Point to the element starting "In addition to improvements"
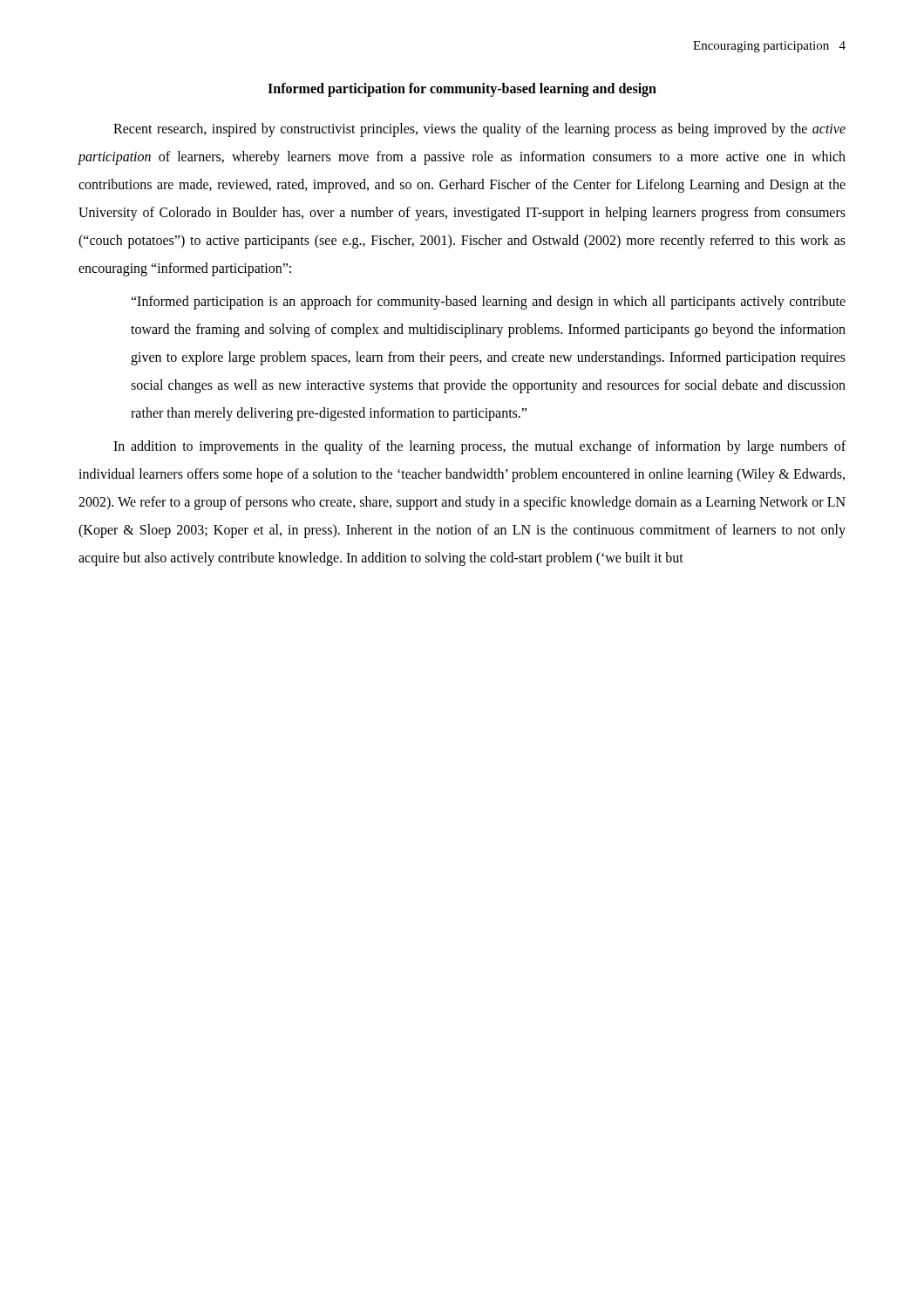Screen dimensions: 1308x924 [462, 502]
